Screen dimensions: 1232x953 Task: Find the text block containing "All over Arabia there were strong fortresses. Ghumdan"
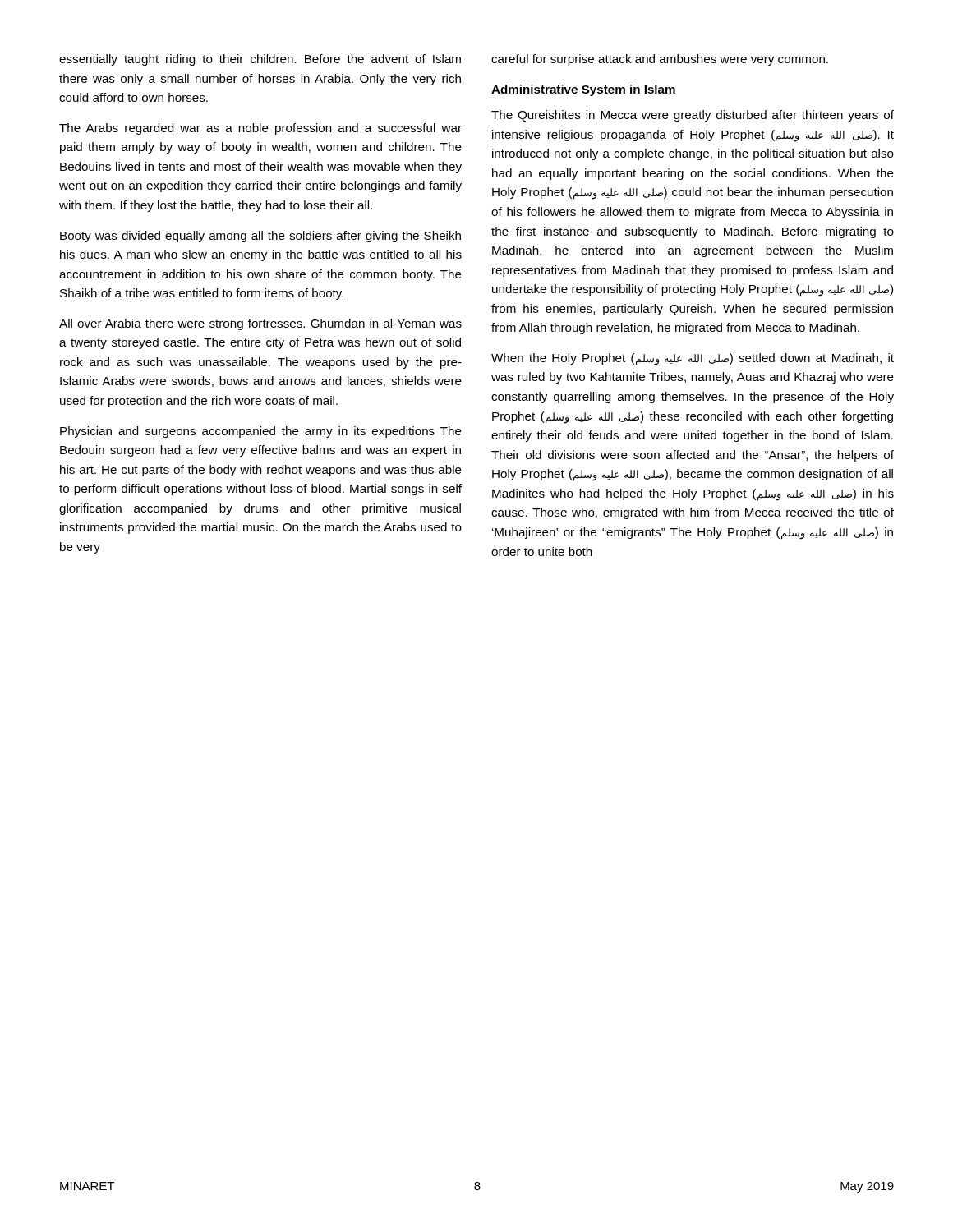coord(260,362)
